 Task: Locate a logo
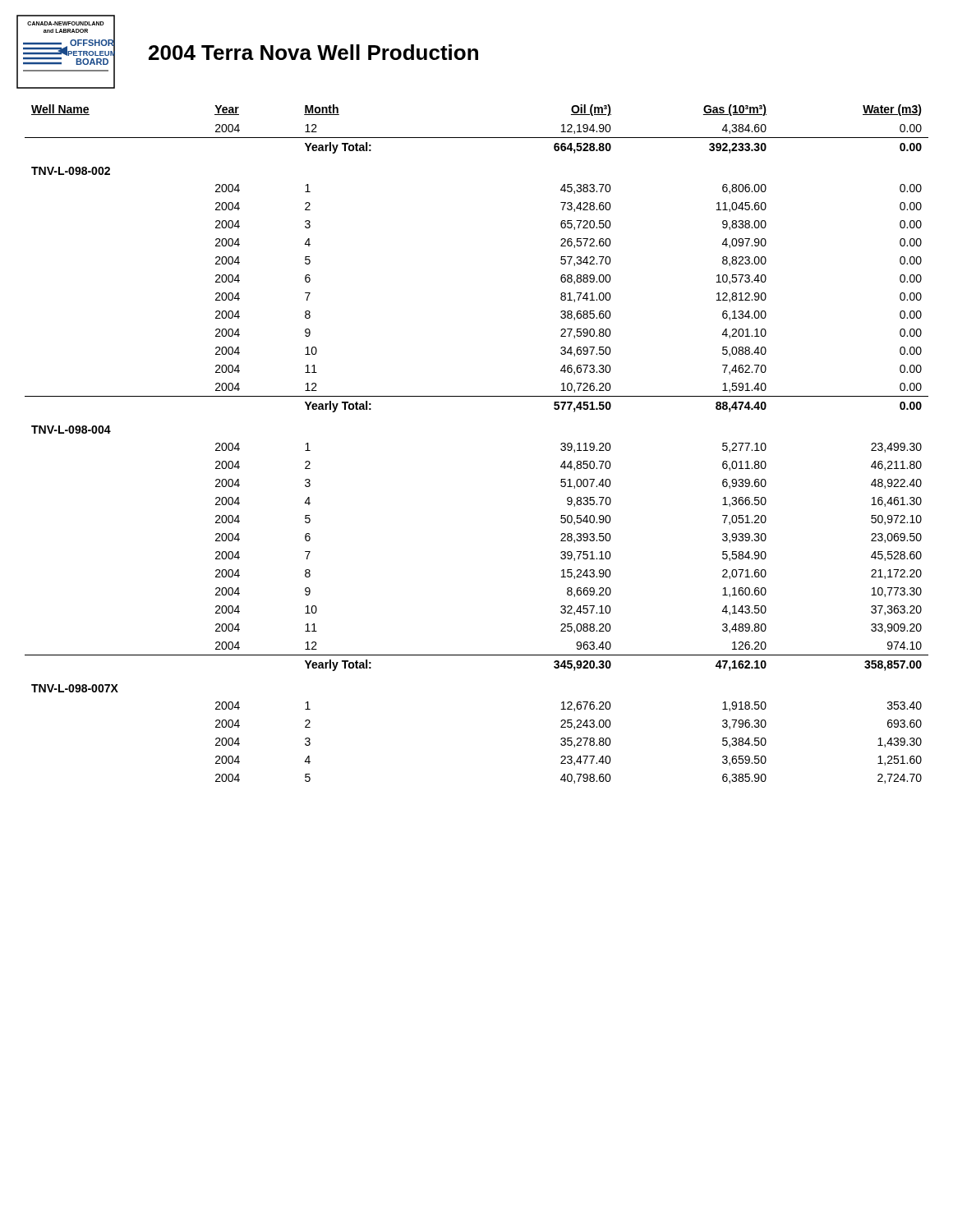70,53
